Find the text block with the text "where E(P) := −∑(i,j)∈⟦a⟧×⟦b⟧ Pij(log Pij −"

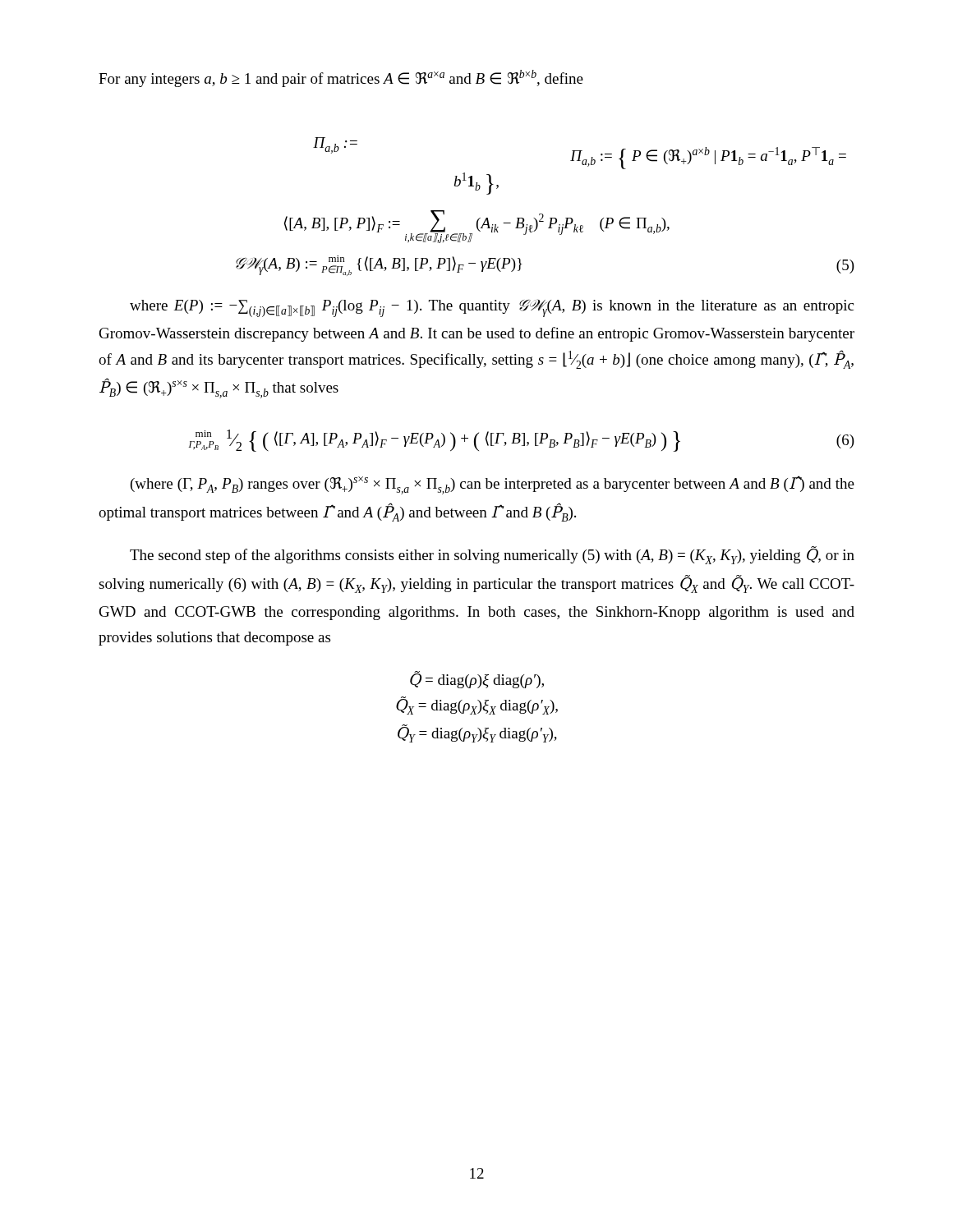click(x=476, y=348)
